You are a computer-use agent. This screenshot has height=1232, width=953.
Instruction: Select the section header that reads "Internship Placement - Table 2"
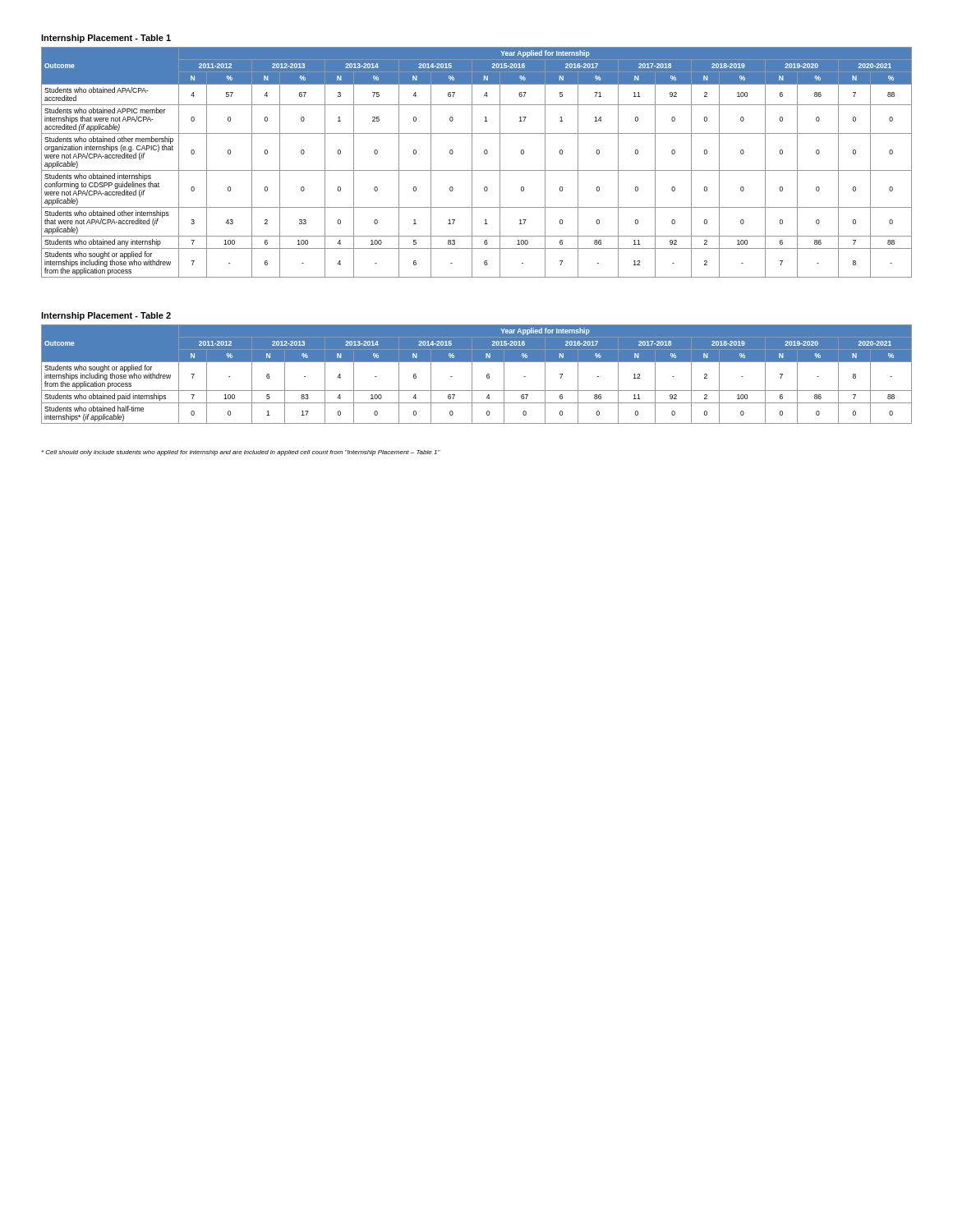tap(106, 315)
